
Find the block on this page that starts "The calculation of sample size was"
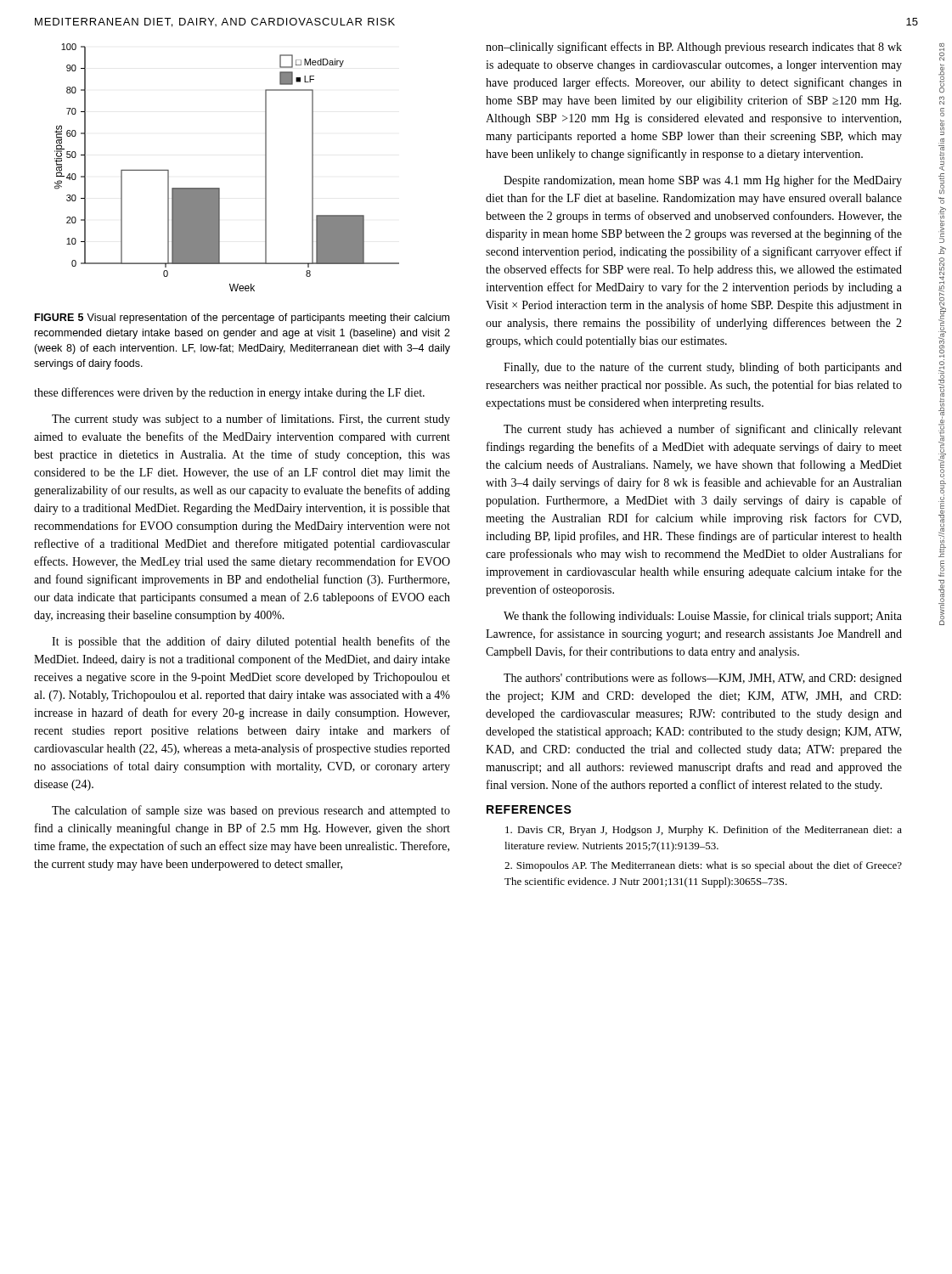242,837
